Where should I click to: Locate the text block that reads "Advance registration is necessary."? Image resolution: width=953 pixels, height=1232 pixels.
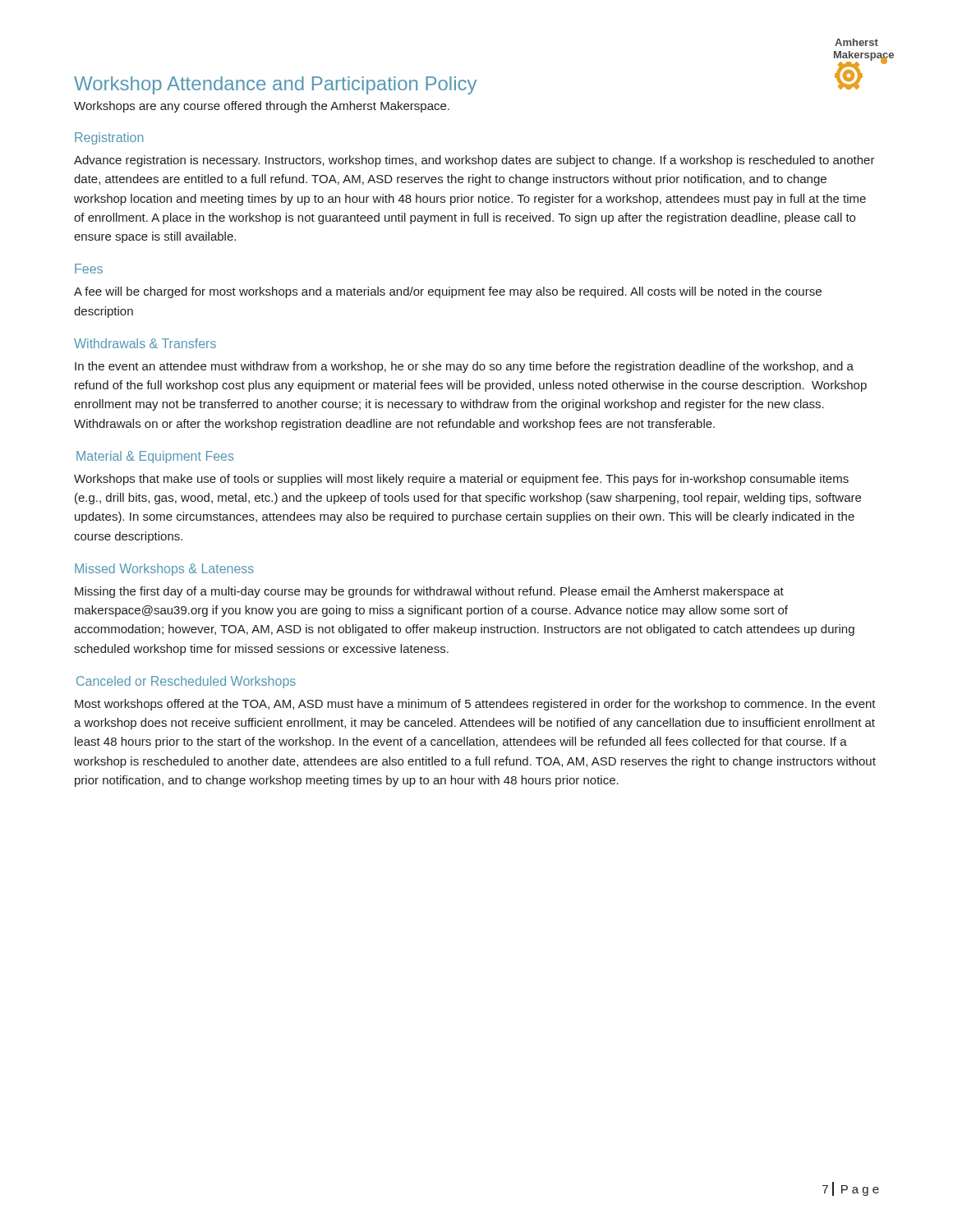pos(474,198)
